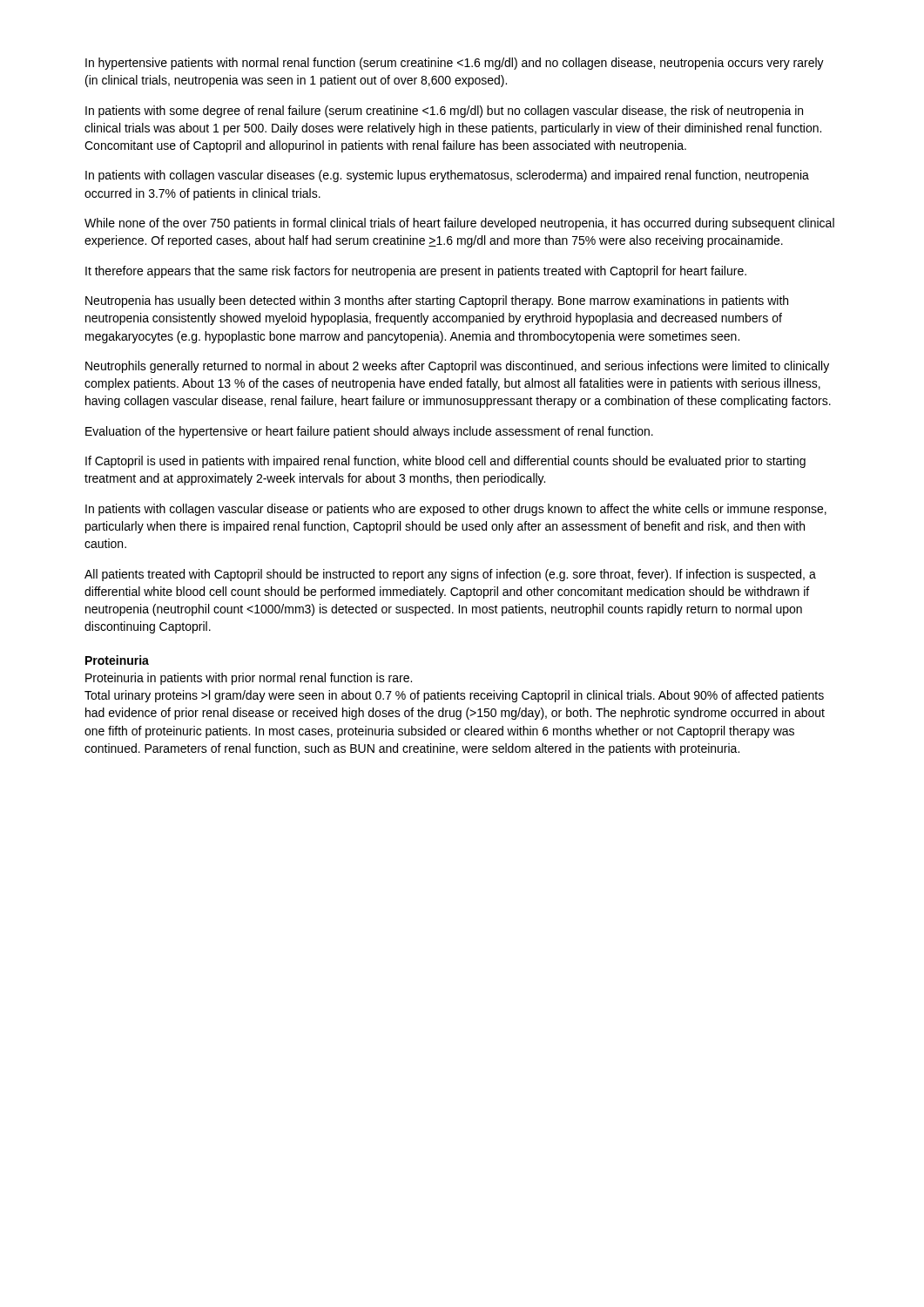The height and width of the screenshot is (1307, 924).
Task: Select the region starting "It therefore appears that the same risk factors"
Action: pos(416,271)
